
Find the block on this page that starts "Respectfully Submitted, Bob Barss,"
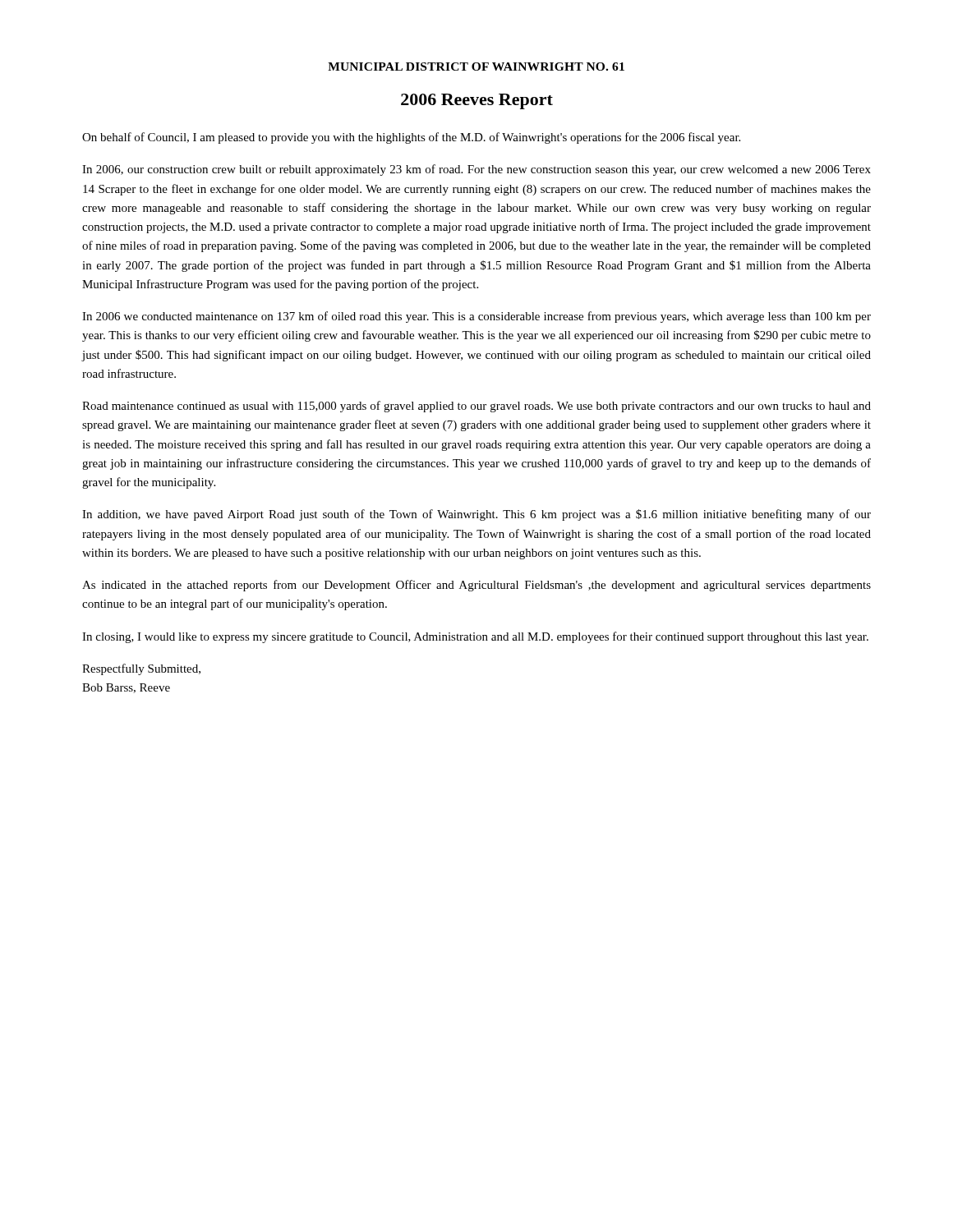coord(142,678)
